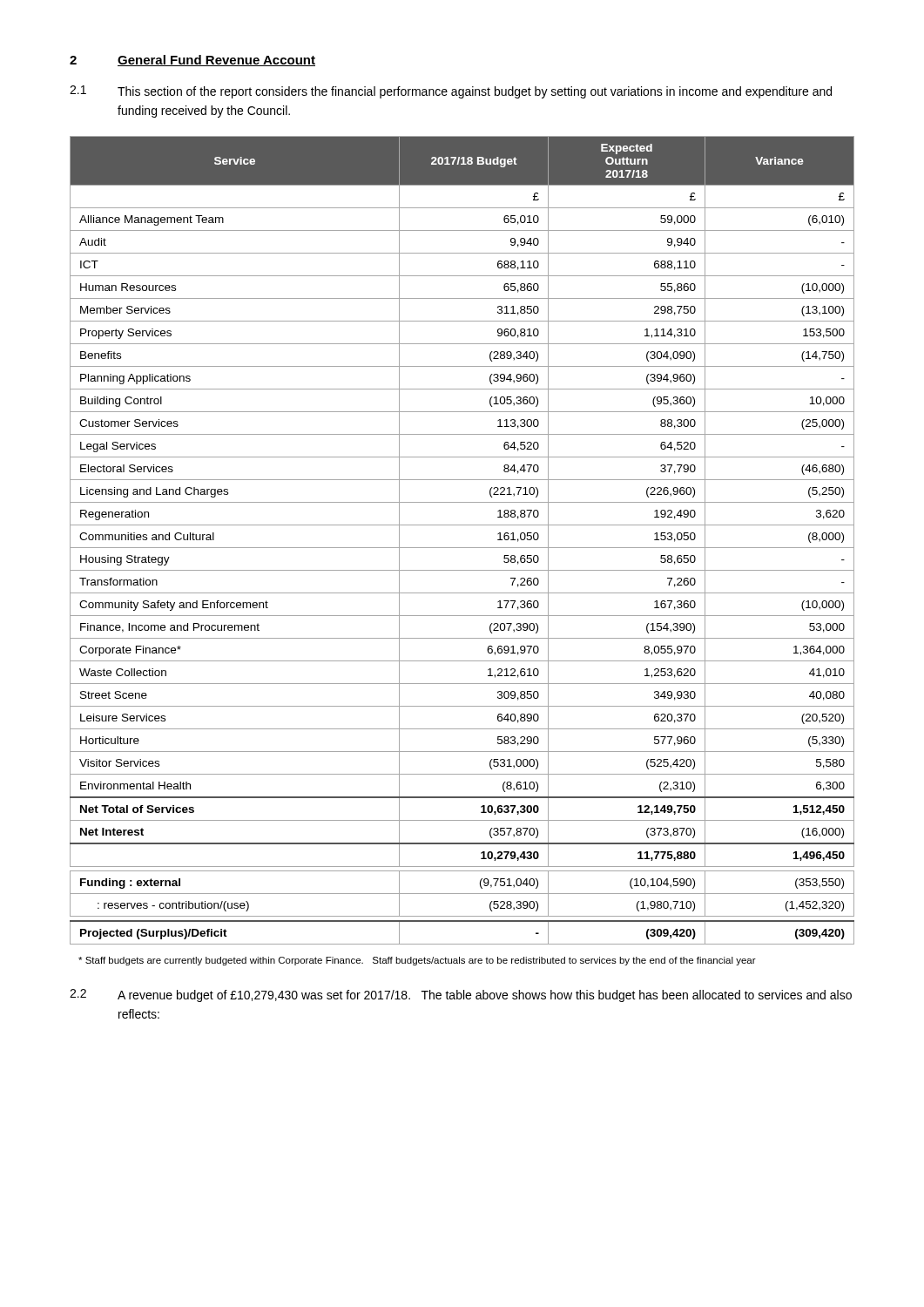Find the block on this page that starts "Staff budgets are currently budgeted within Corporate Finance."
The width and height of the screenshot is (924, 1307).
(x=417, y=961)
